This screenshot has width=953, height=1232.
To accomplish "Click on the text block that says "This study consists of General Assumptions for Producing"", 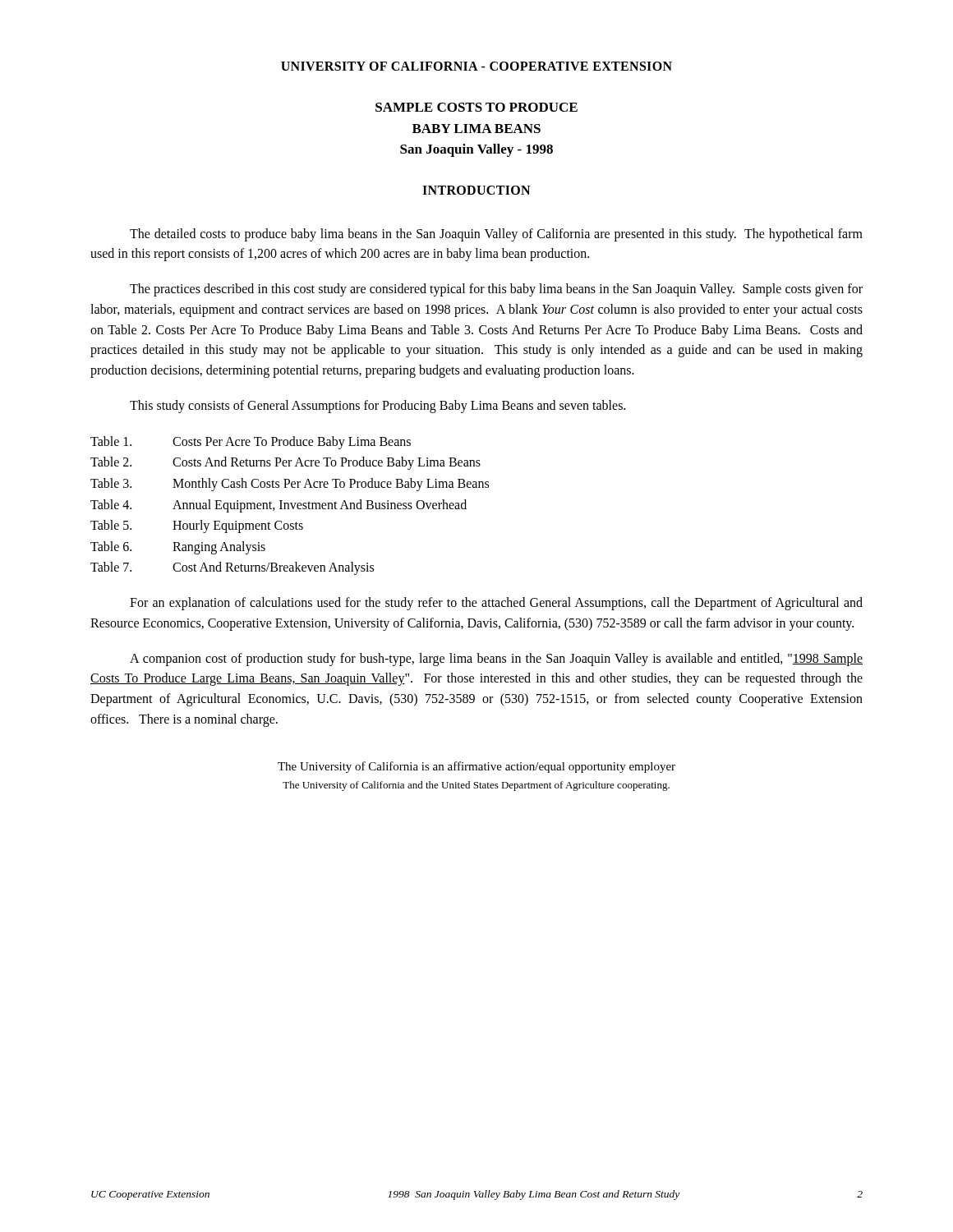I will point(378,405).
